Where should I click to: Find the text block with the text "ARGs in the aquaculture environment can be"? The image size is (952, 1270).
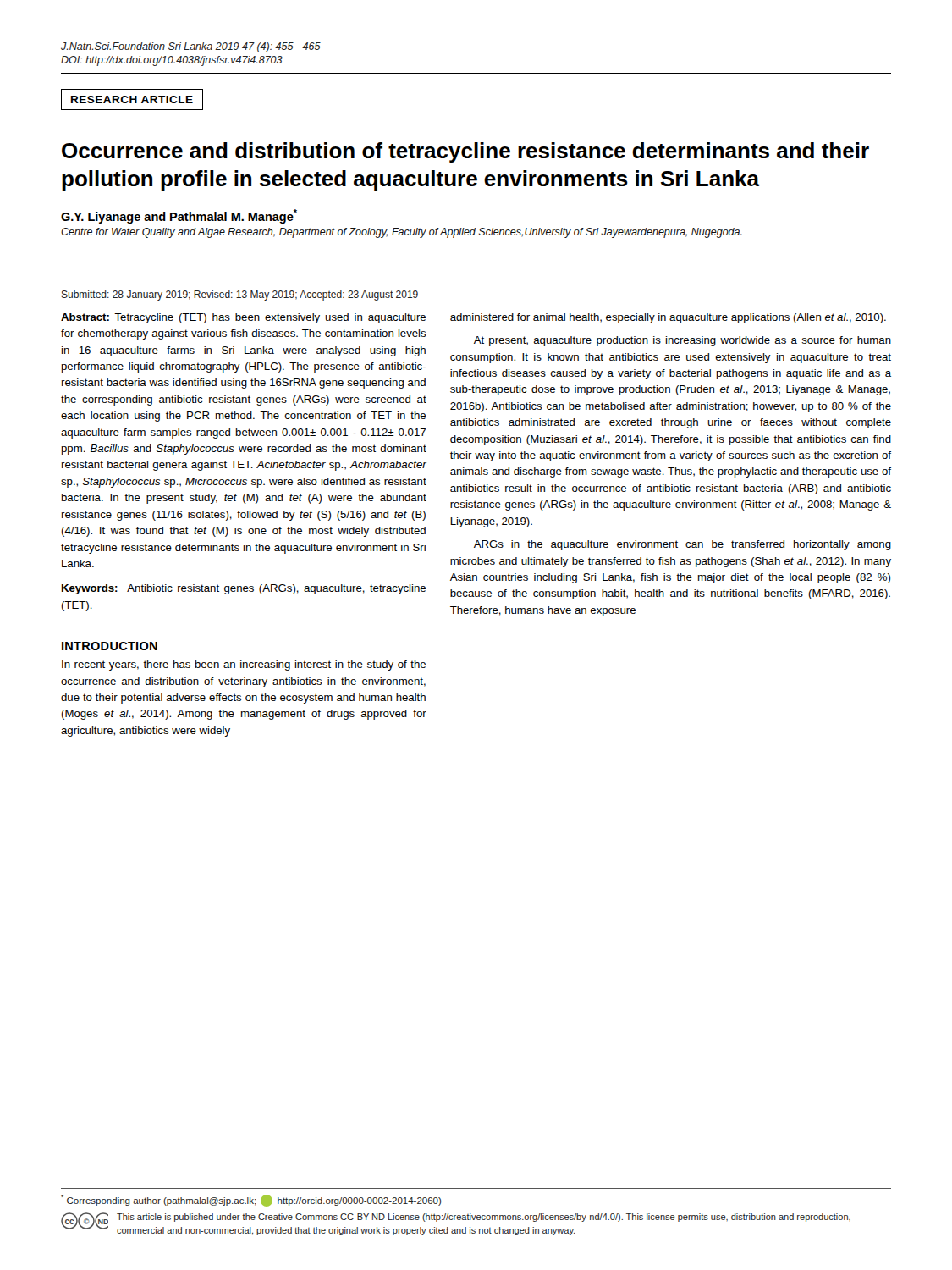pyautogui.click(x=670, y=577)
